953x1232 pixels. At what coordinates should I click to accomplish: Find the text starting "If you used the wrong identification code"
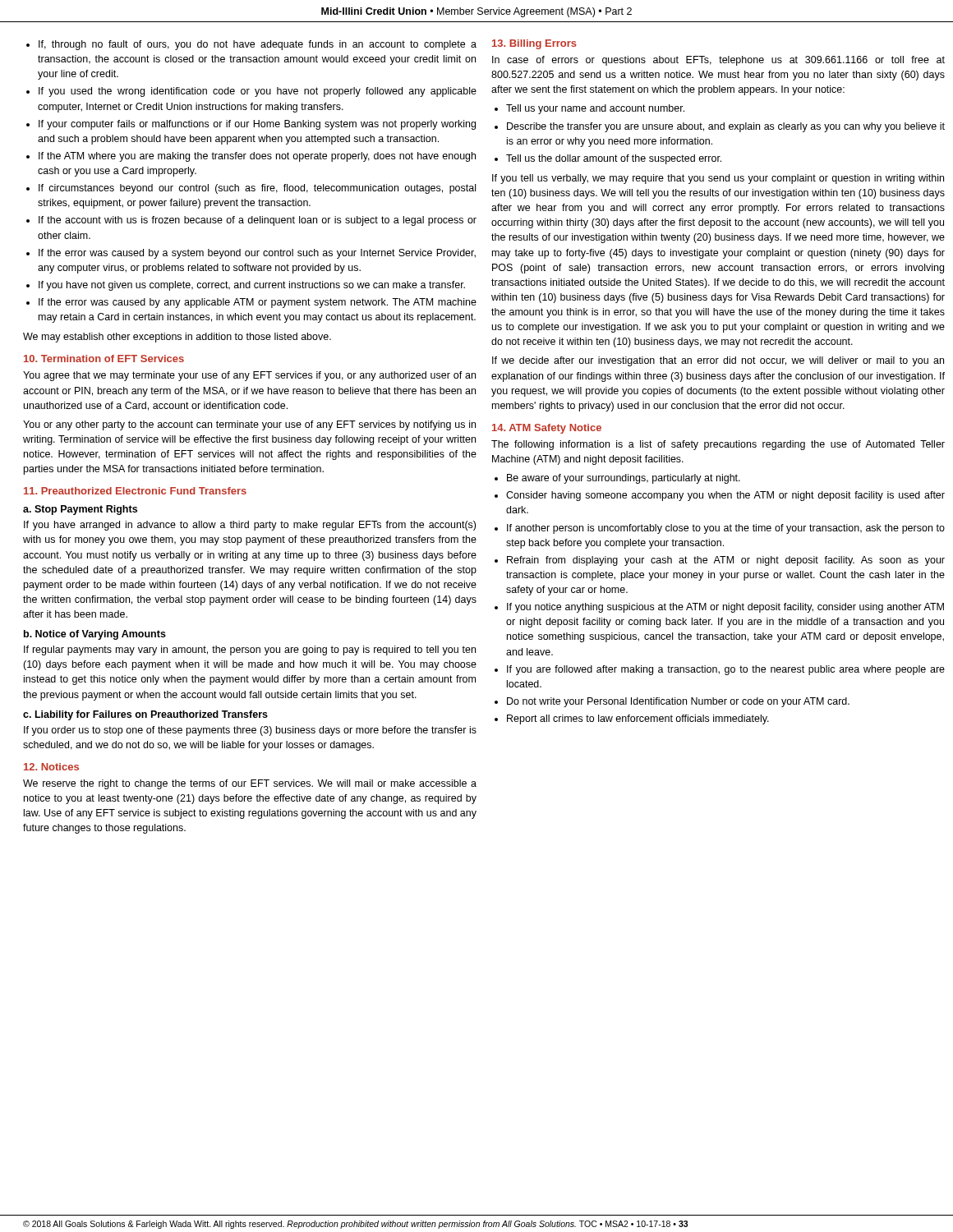click(x=257, y=99)
